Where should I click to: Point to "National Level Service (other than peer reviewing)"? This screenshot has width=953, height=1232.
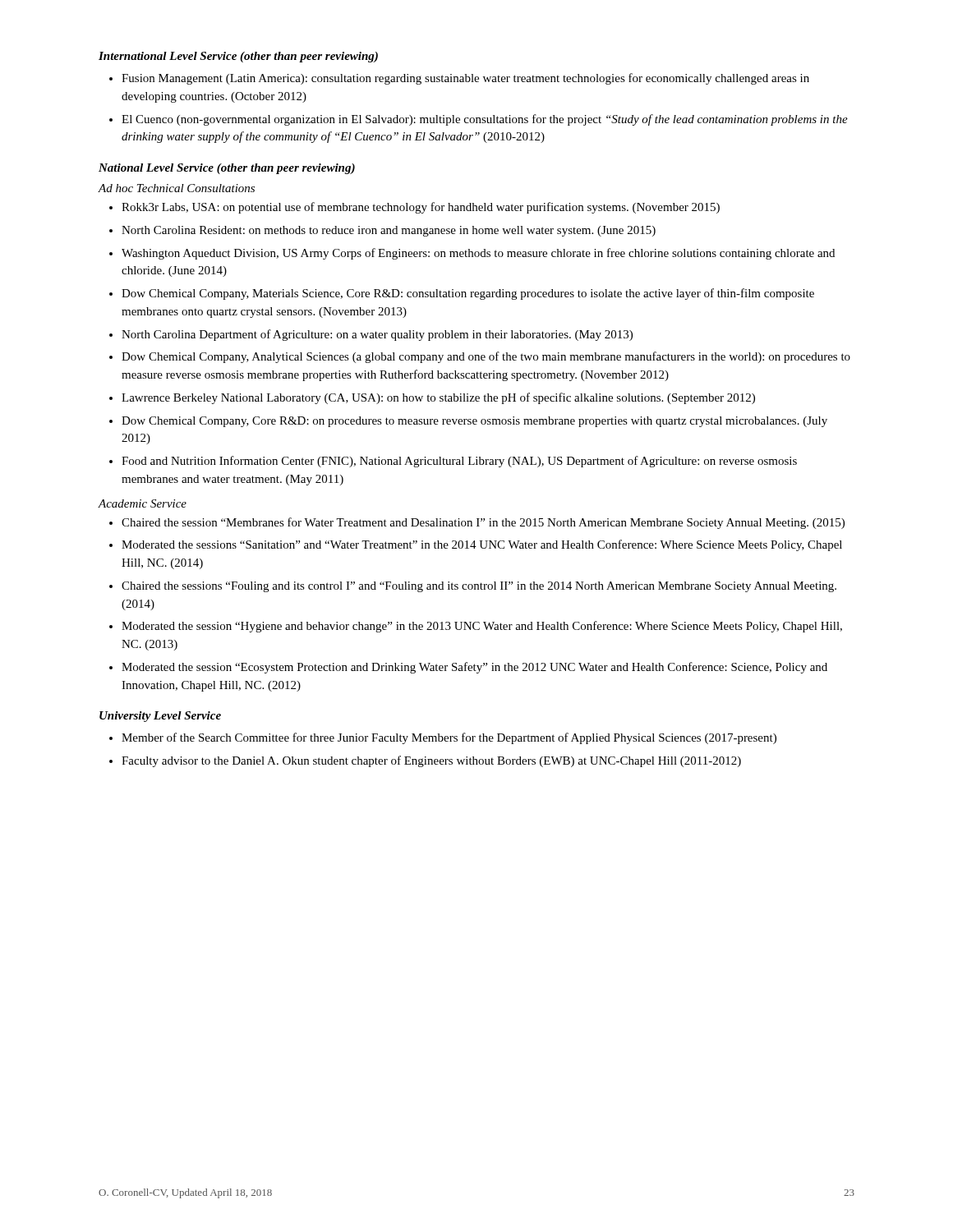tap(227, 168)
